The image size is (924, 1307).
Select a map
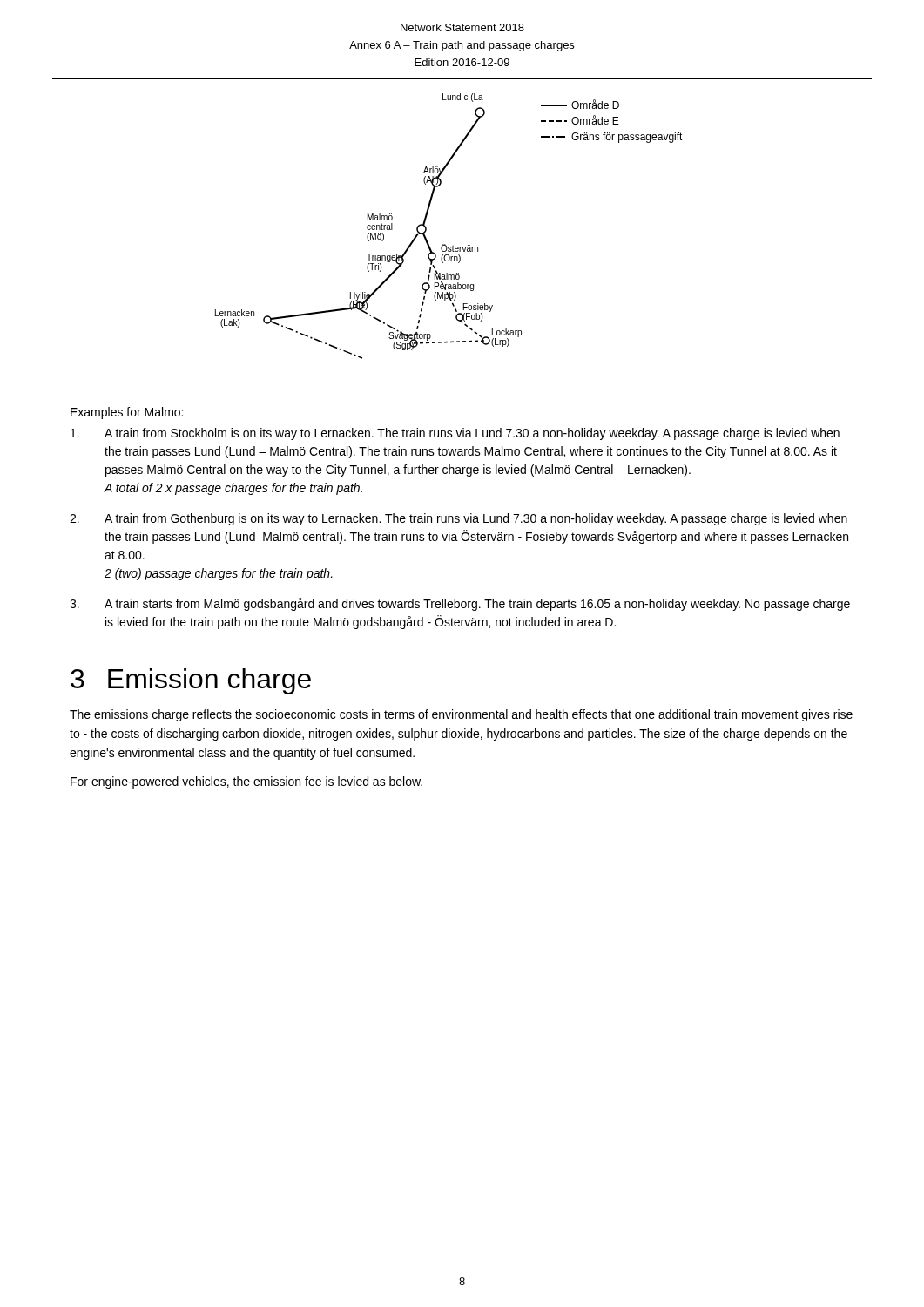coord(462,236)
